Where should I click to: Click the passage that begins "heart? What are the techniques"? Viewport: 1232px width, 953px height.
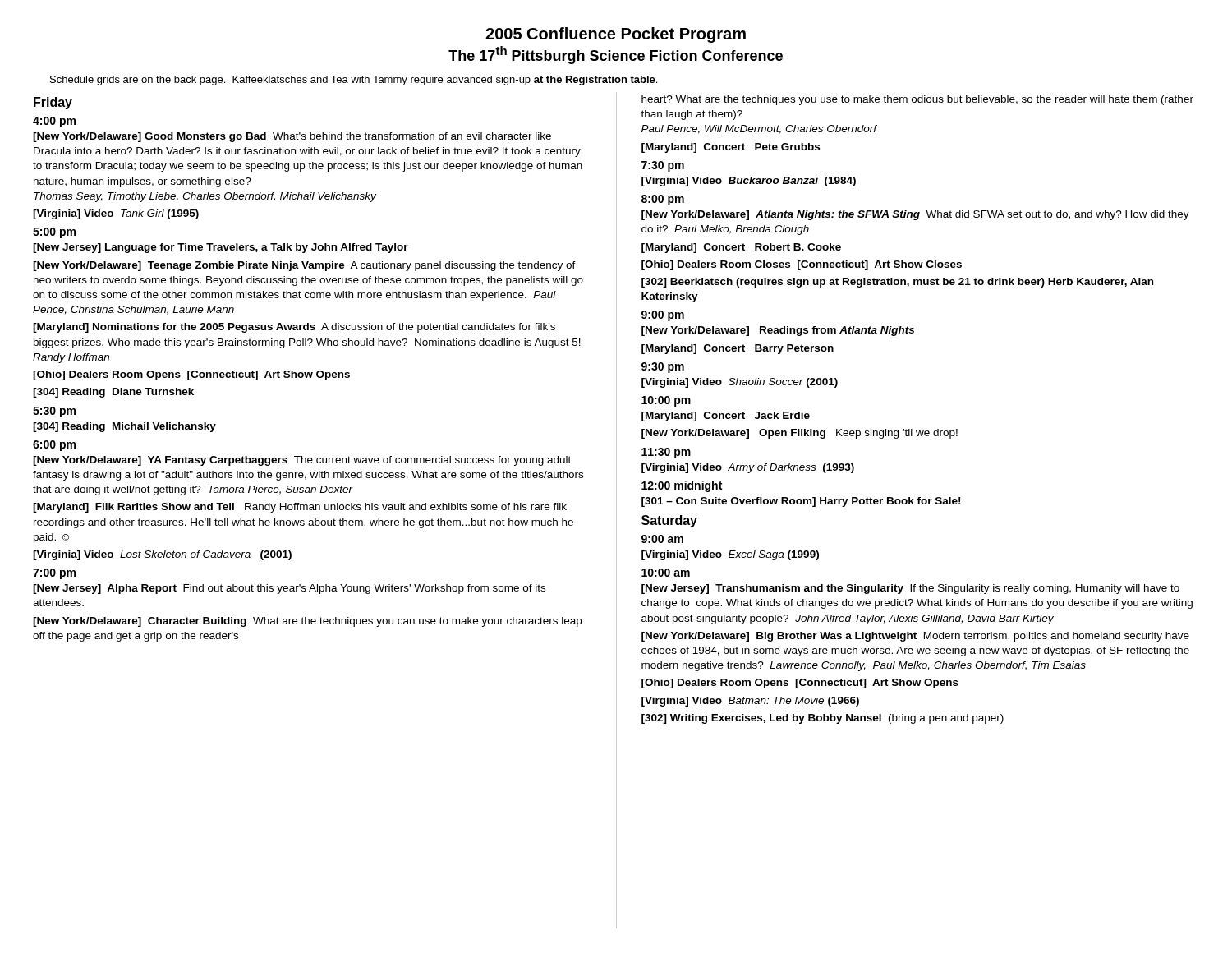click(917, 100)
